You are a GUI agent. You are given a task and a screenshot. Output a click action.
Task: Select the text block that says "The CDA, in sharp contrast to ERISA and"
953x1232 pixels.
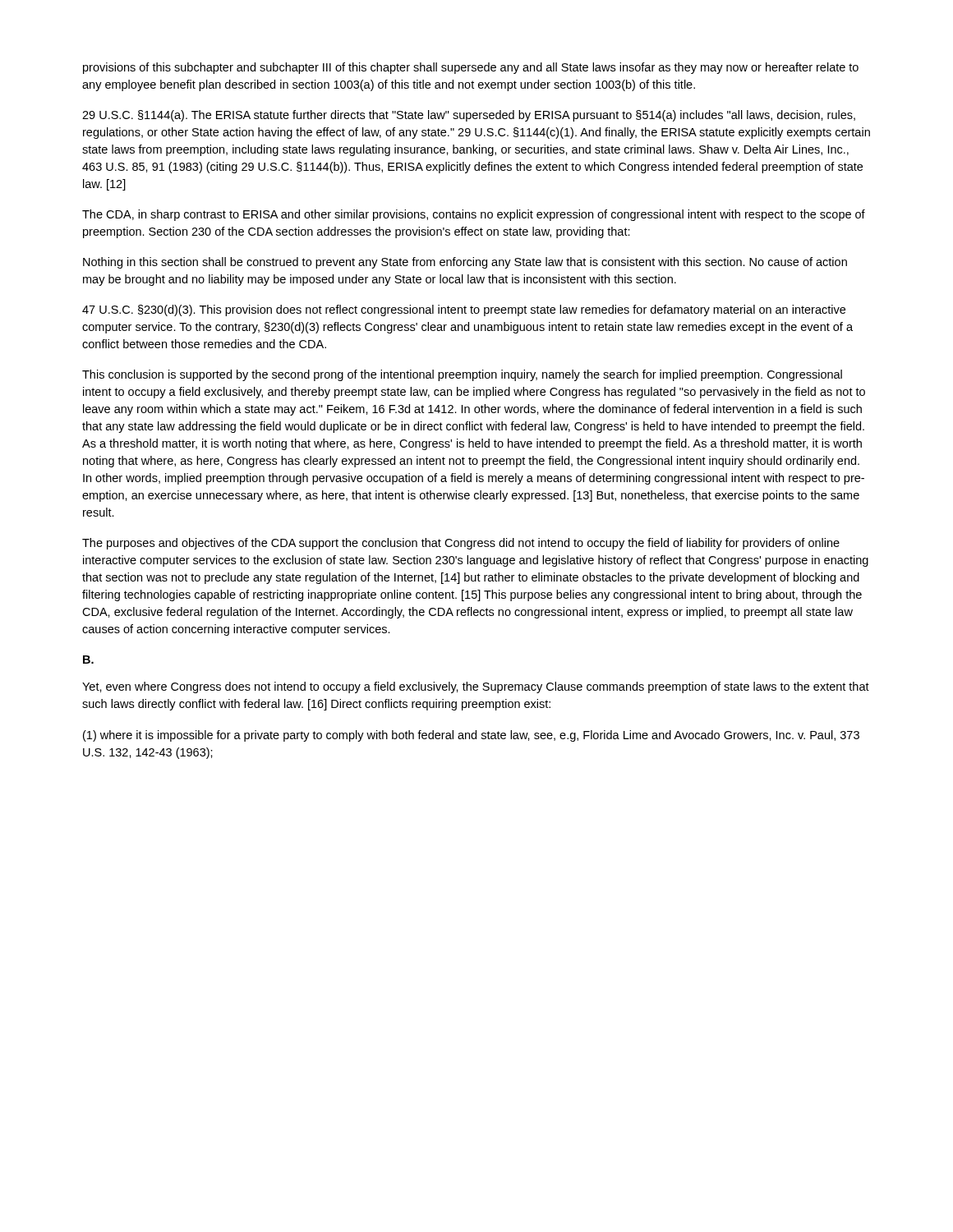tap(473, 223)
